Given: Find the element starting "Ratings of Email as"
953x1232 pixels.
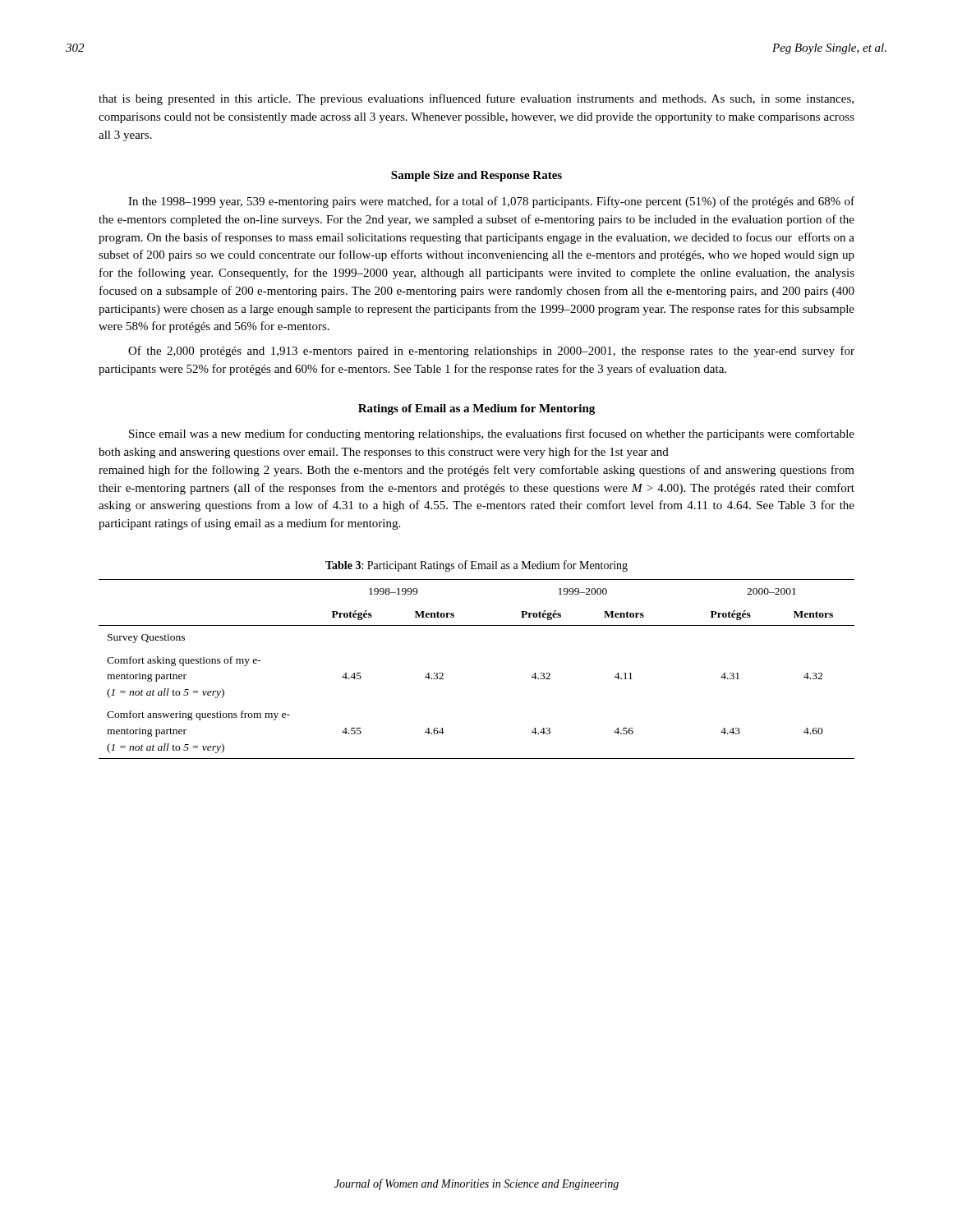Looking at the screenshot, I should tap(476, 408).
